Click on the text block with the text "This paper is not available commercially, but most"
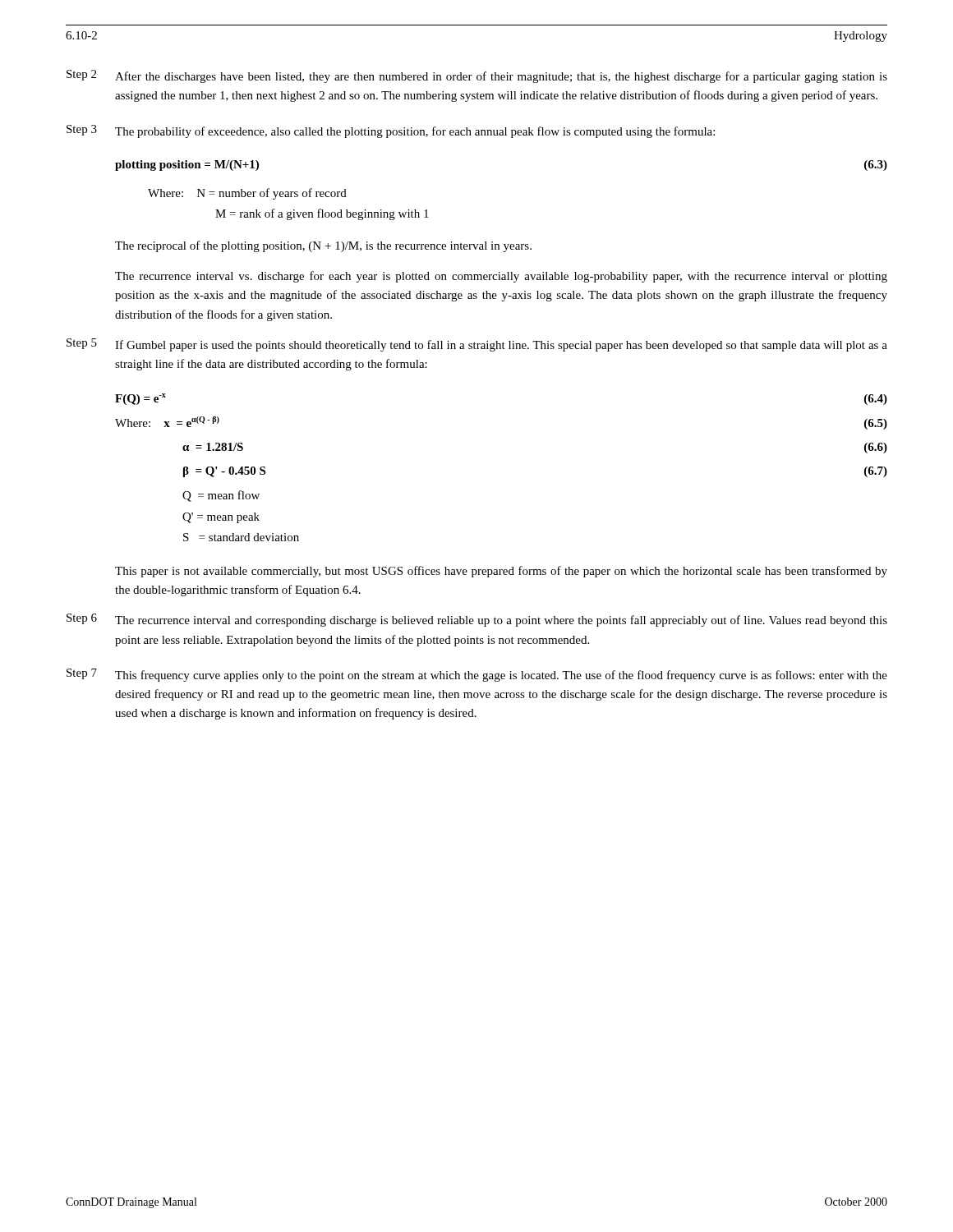Viewport: 953px width, 1232px height. [x=501, y=580]
